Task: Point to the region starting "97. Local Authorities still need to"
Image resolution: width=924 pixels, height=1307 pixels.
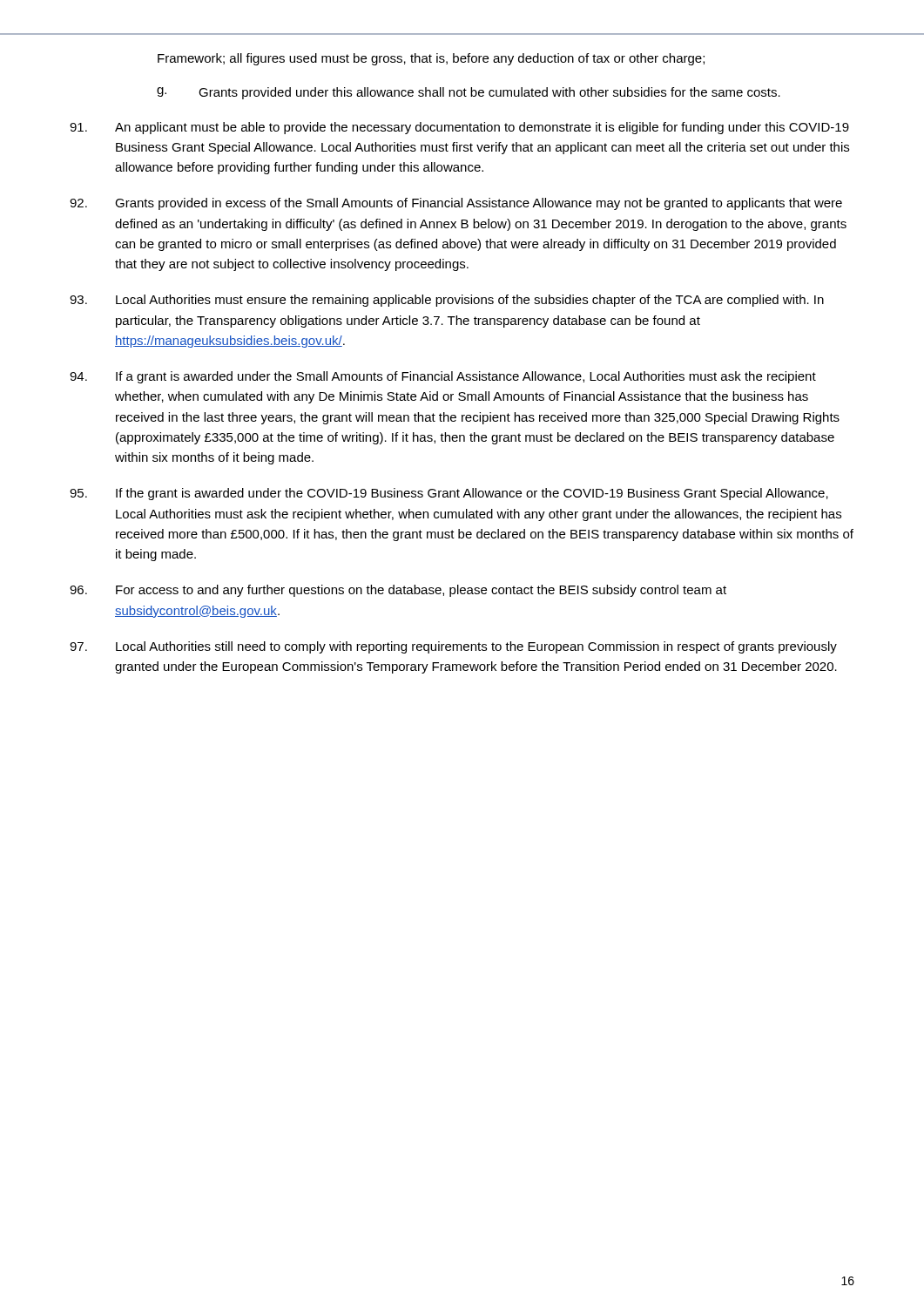Action: [x=462, y=656]
